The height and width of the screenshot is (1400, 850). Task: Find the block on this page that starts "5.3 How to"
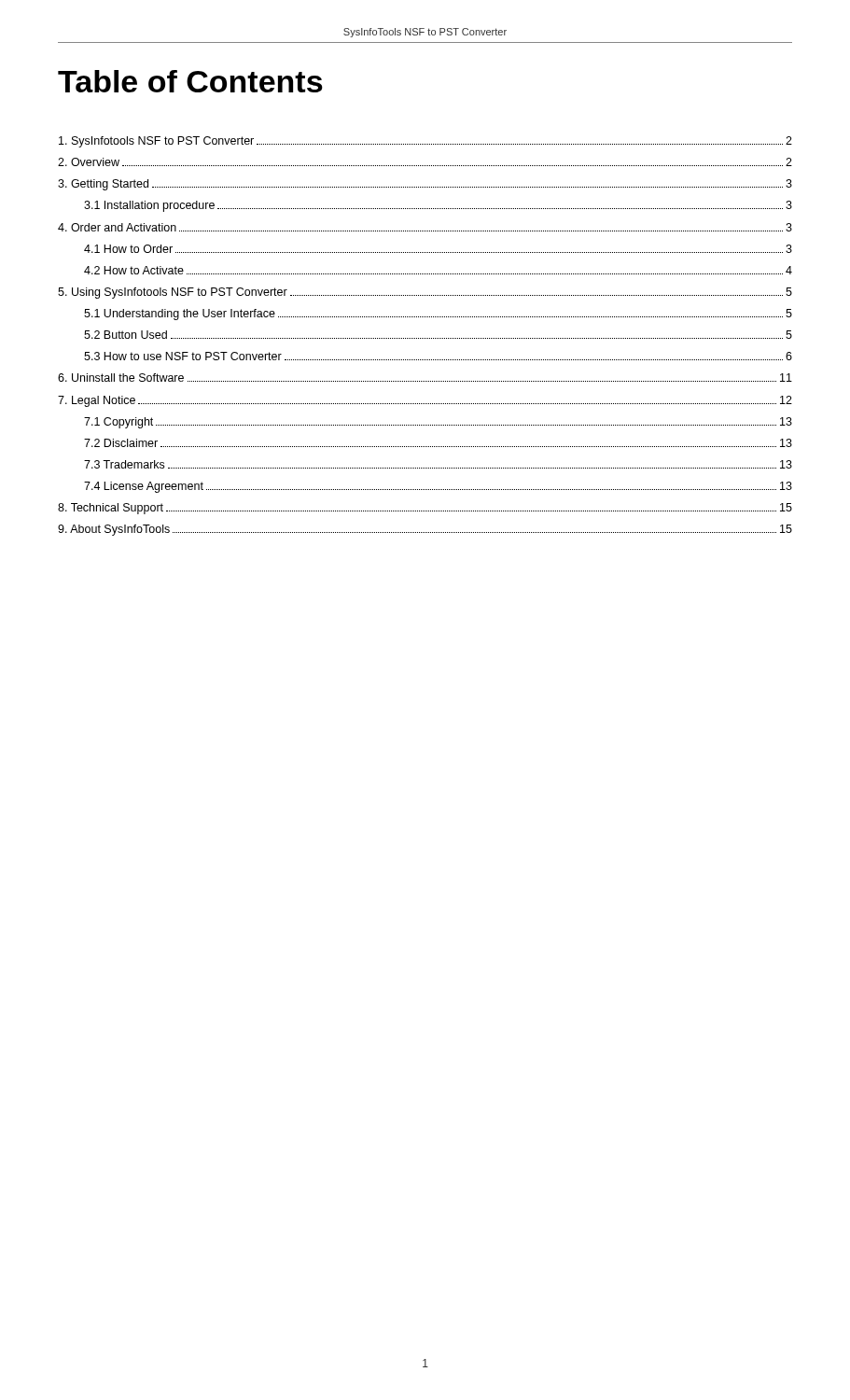438,357
